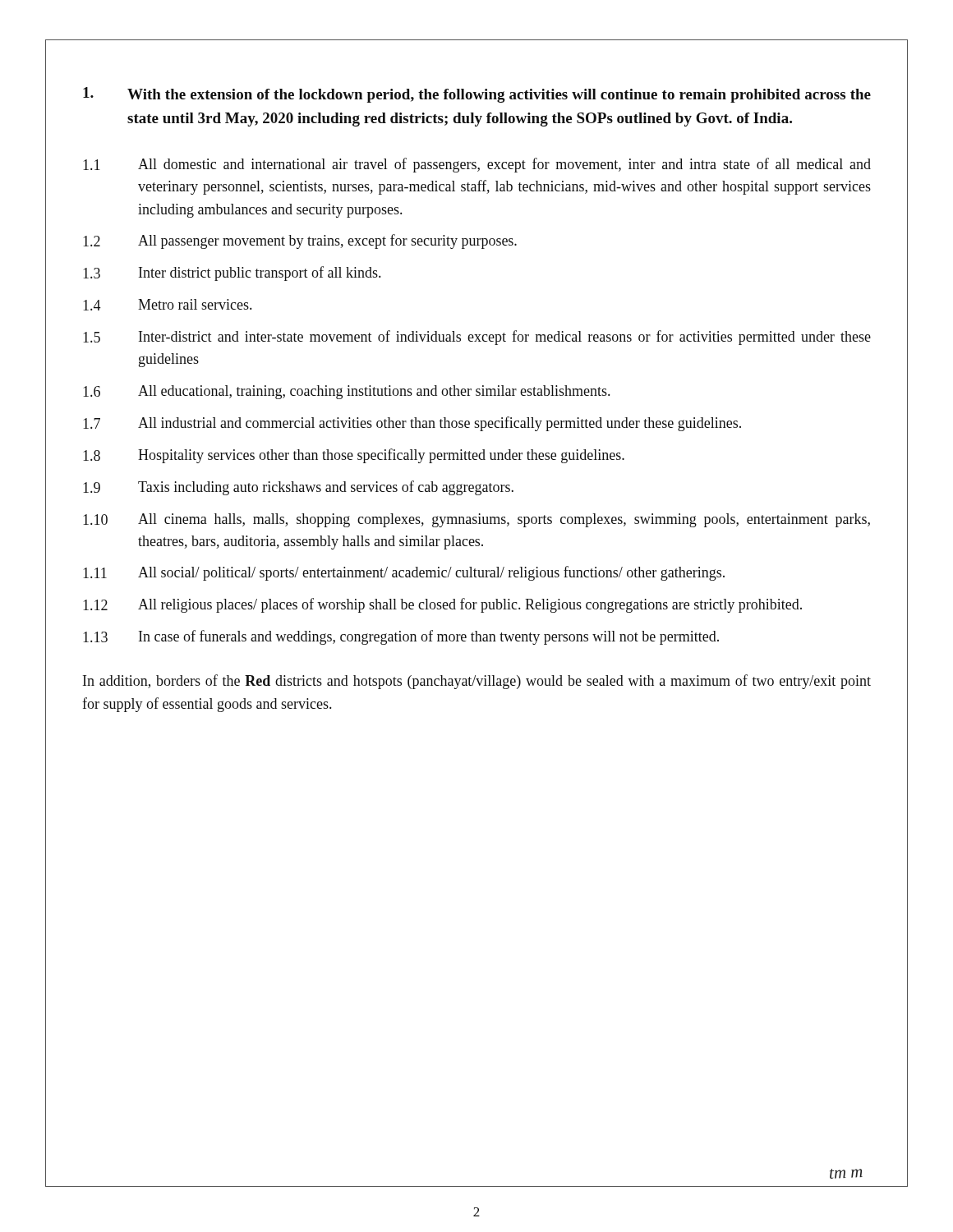The image size is (953, 1232).
Task: Locate the block starting "10 All cinema halls, malls, shopping complexes,"
Action: tap(476, 531)
